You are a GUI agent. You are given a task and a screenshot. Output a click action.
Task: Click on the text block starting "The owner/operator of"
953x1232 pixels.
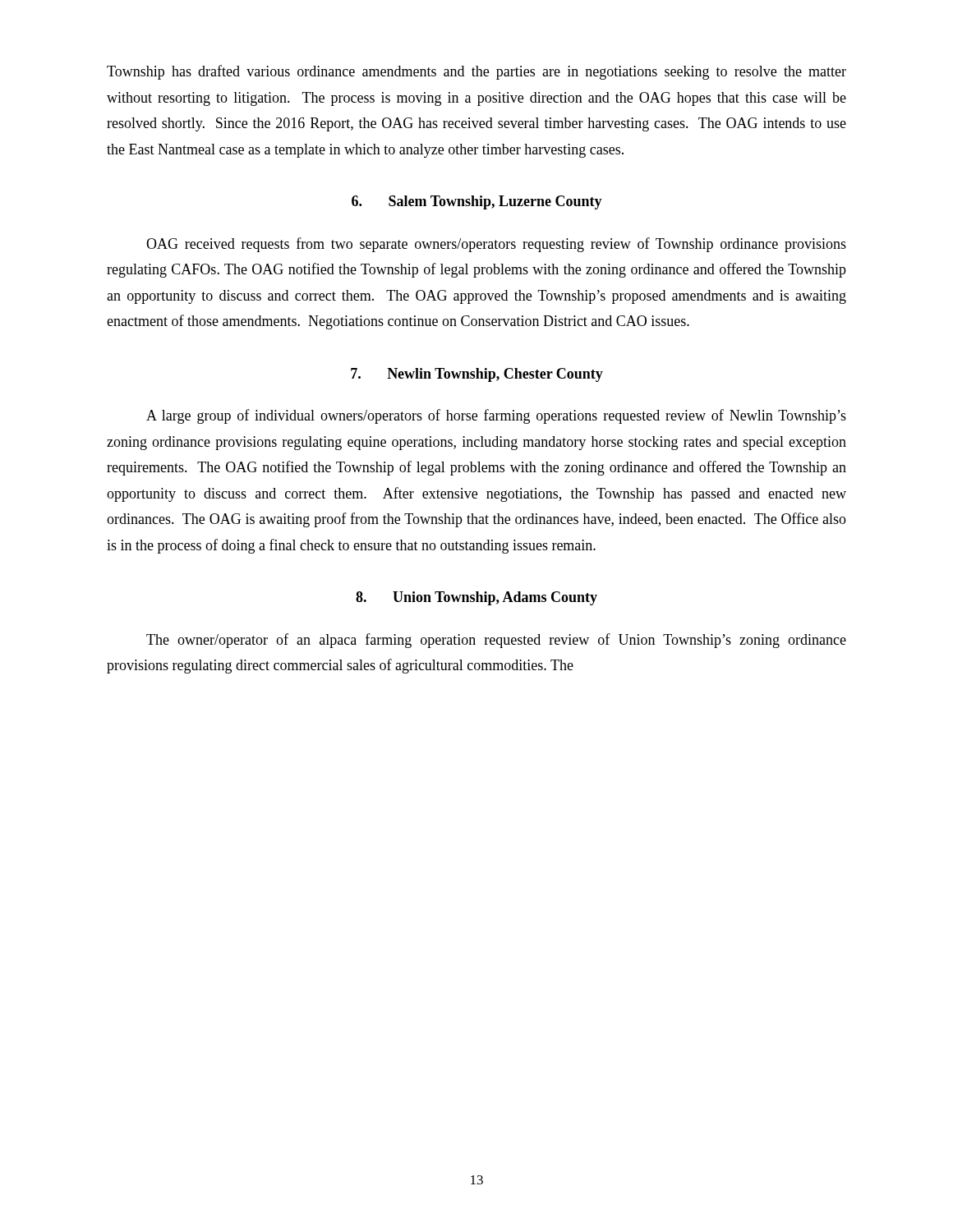[476, 653]
